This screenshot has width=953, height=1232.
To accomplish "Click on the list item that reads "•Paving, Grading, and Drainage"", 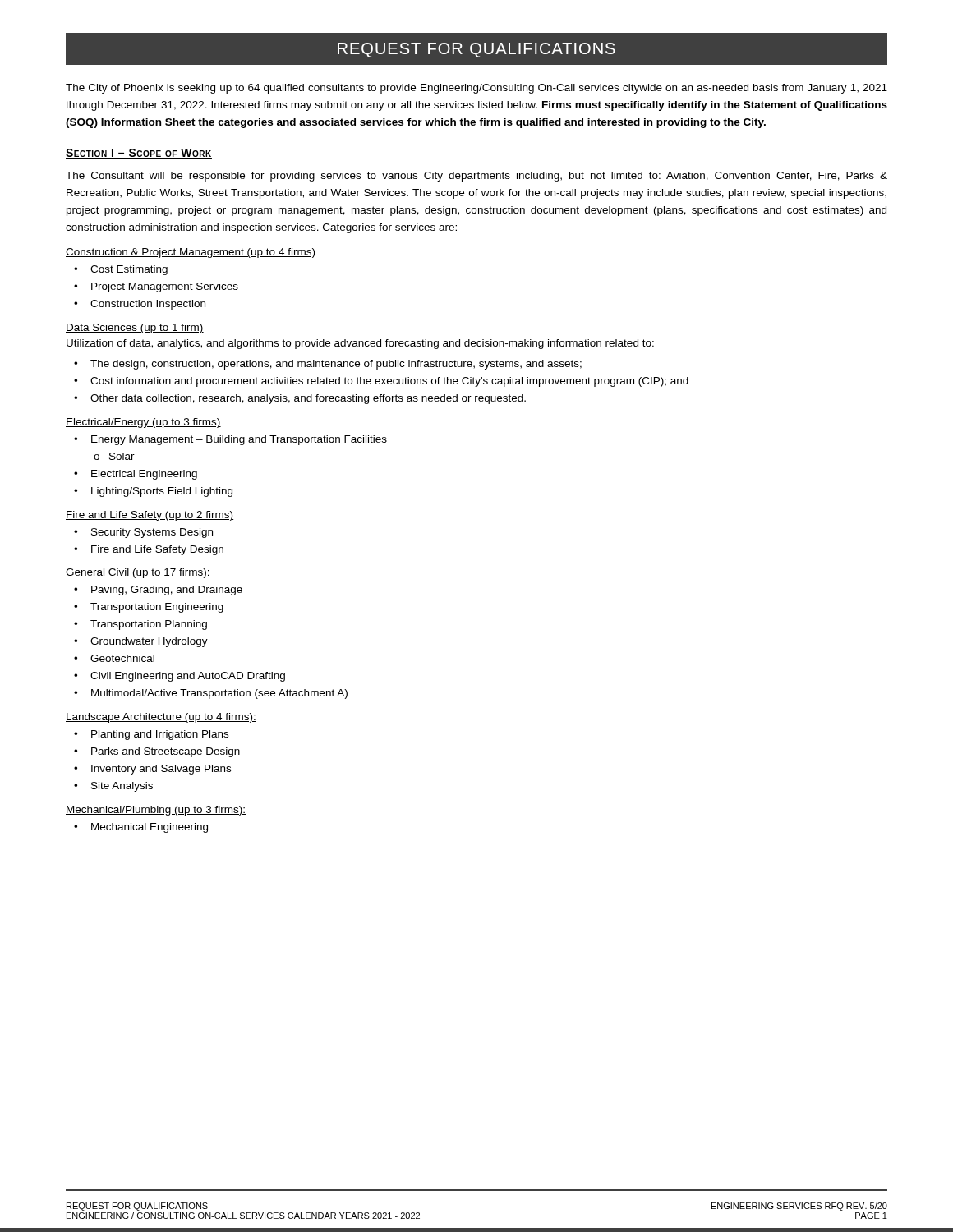I will (x=158, y=590).
